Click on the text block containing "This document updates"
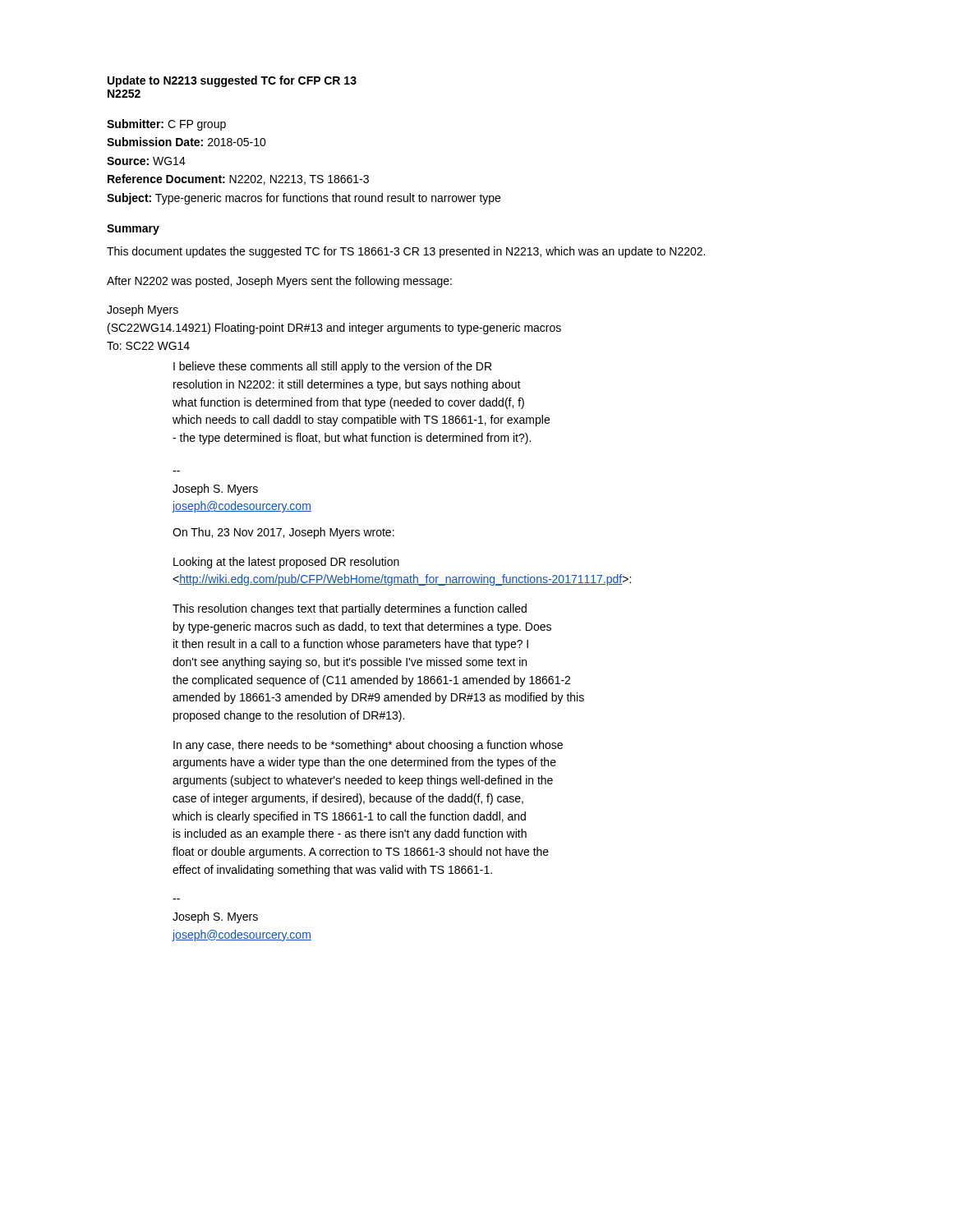This screenshot has width=953, height=1232. pos(406,251)
